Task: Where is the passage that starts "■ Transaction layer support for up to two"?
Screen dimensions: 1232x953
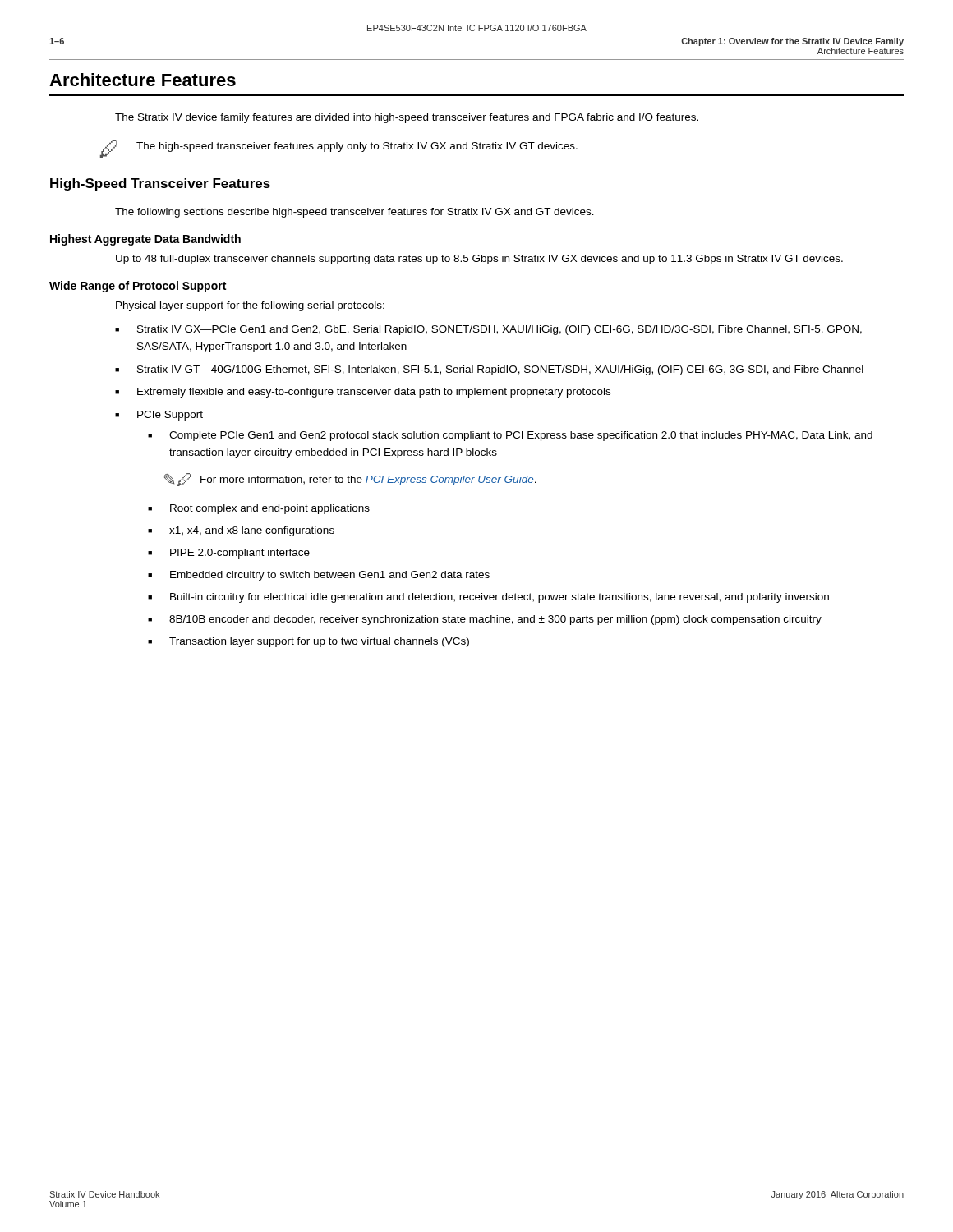Action: coord(309,642)
